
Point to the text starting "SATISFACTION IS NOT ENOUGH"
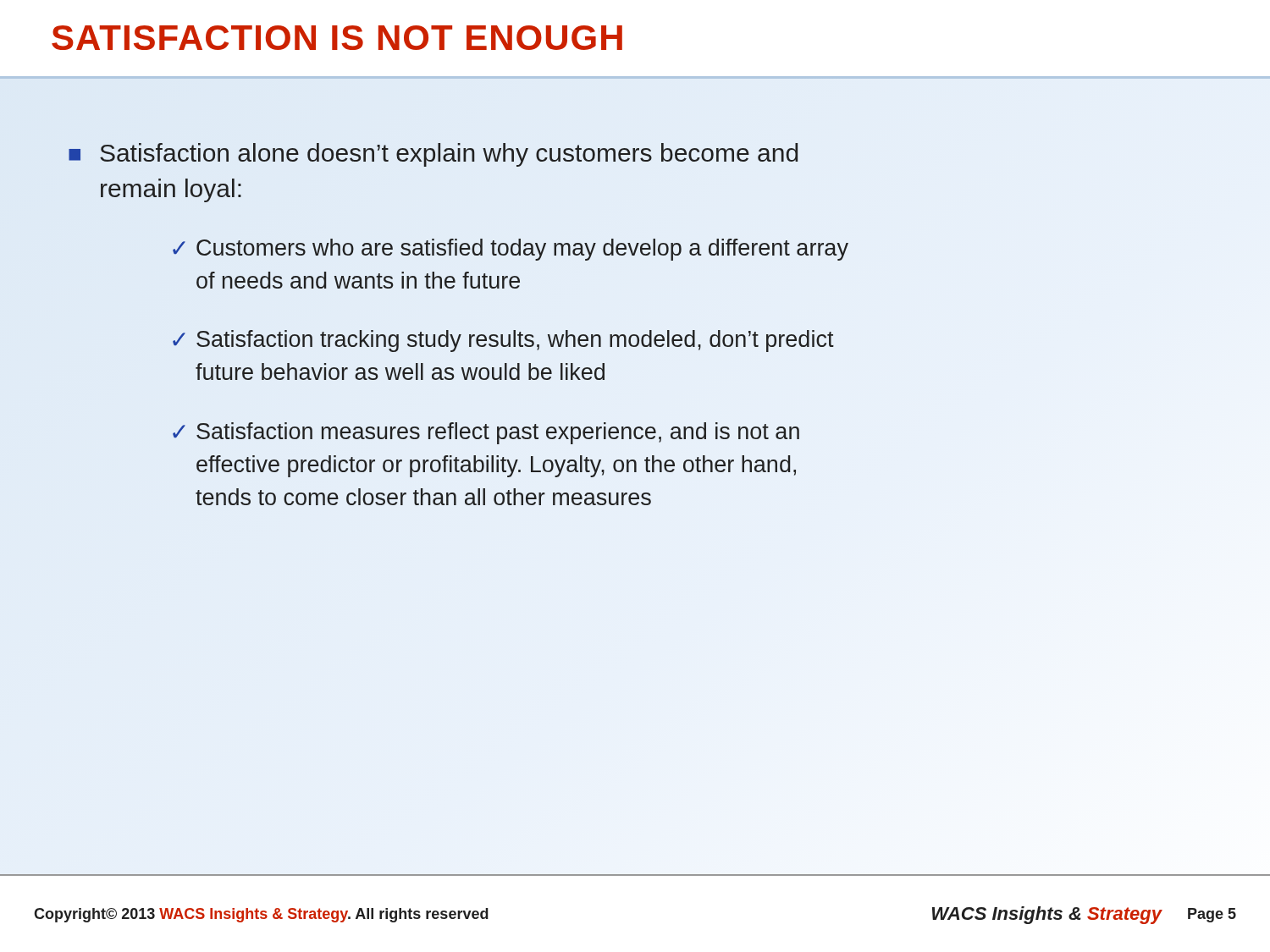pyautogui.click(x=338, y=38)
